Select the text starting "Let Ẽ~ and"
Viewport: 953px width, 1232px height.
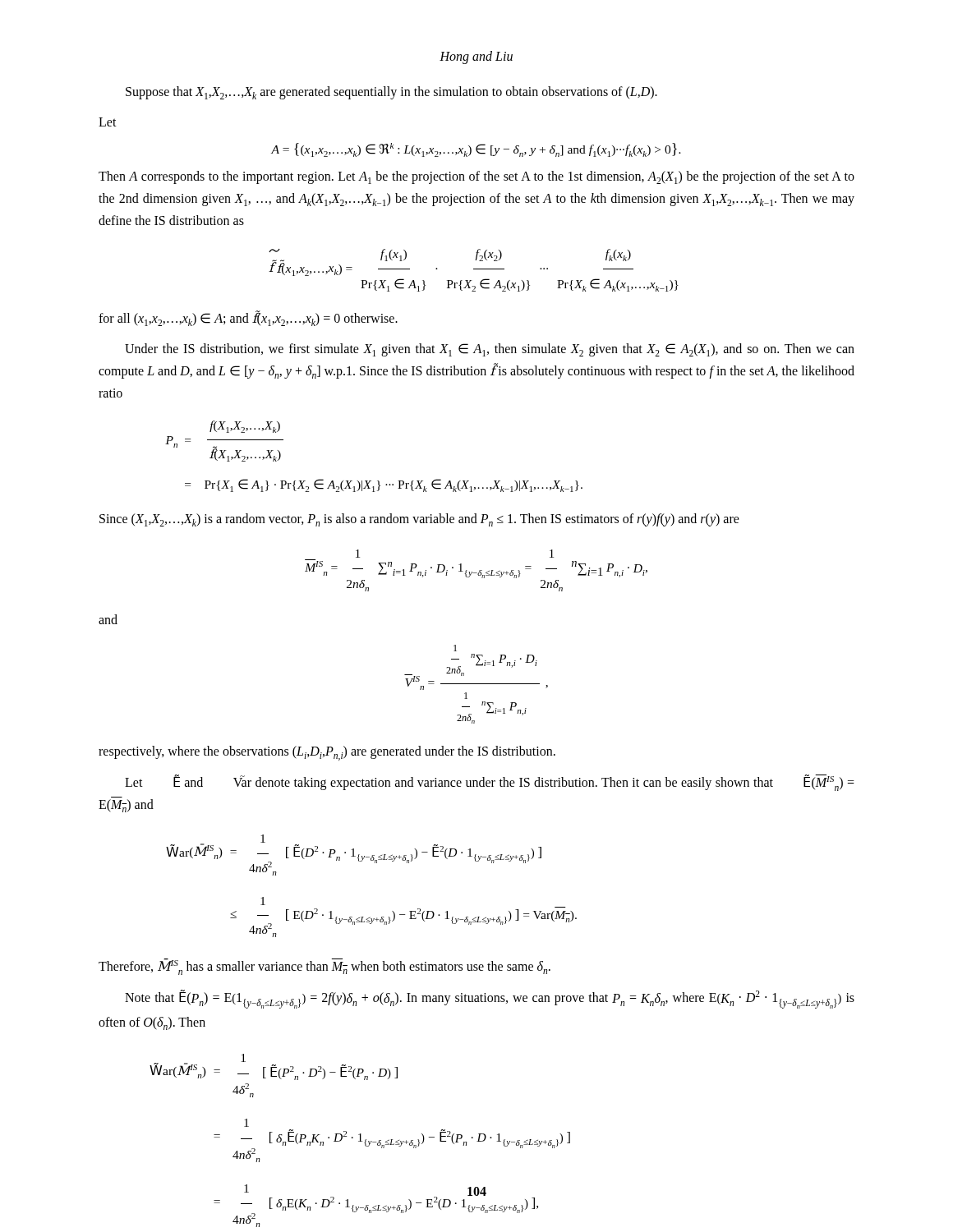[x=476, y=795]
